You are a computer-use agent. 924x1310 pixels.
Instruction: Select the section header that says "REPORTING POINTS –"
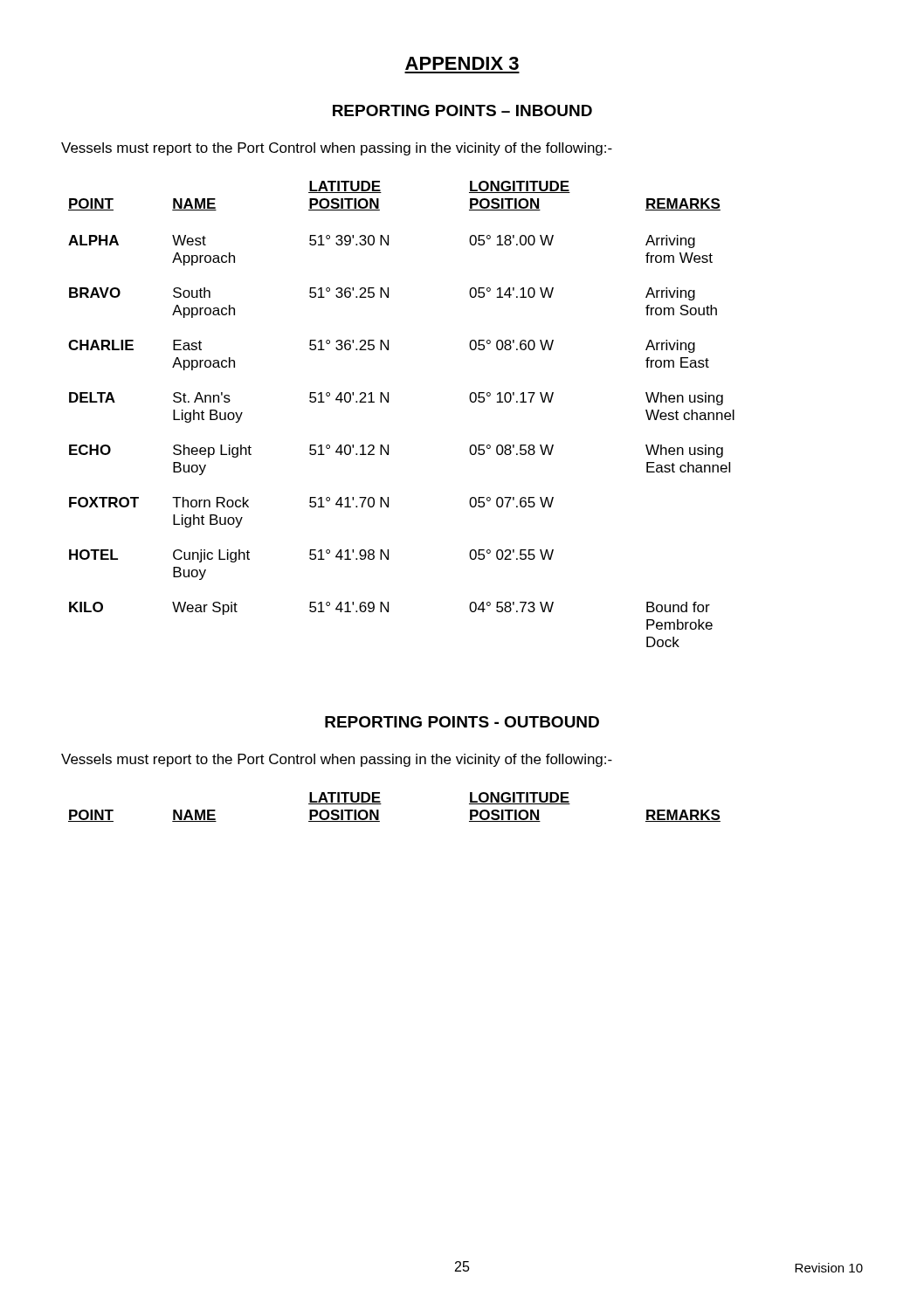click(462, 111)
